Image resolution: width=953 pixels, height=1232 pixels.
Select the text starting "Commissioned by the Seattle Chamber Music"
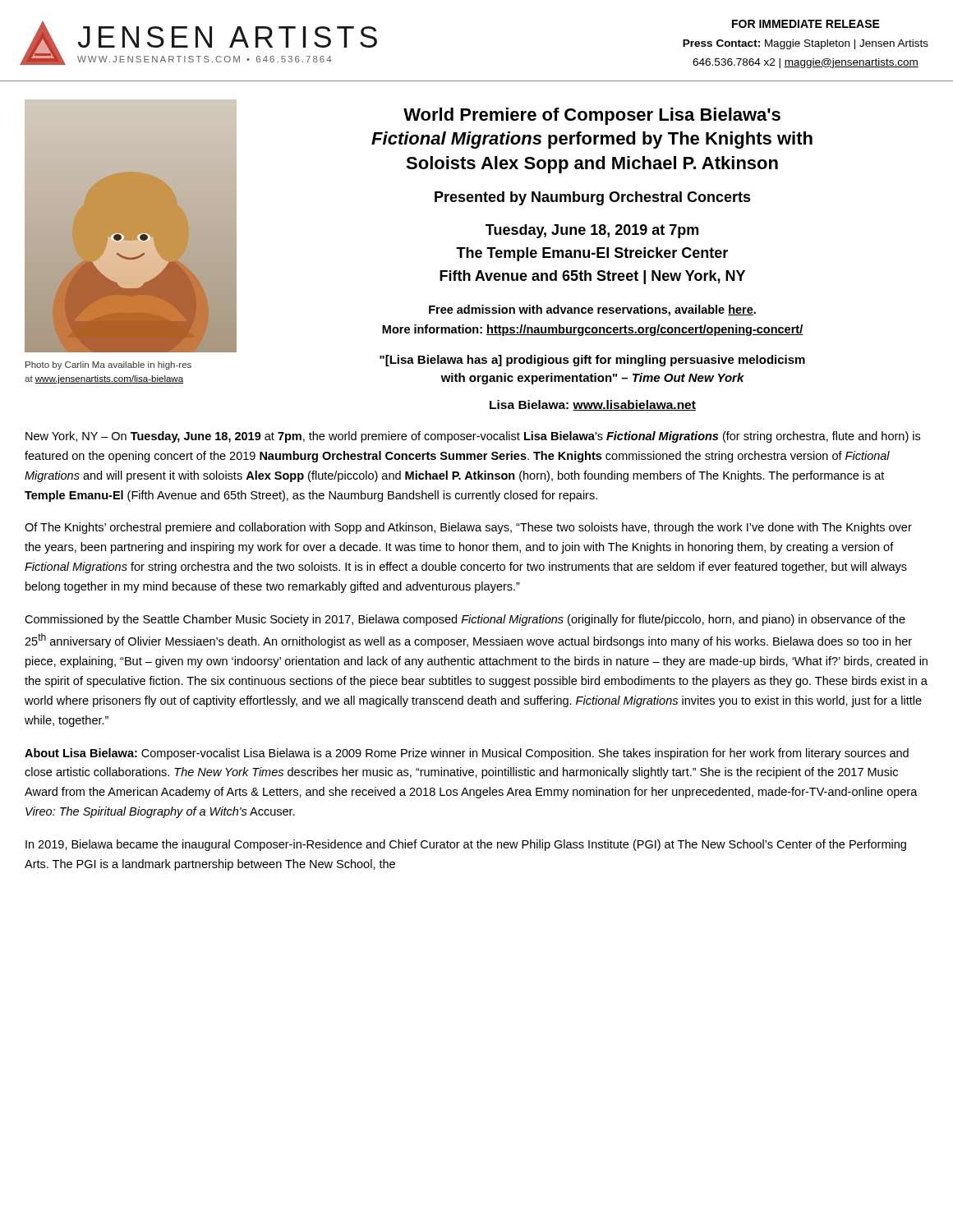476,670
